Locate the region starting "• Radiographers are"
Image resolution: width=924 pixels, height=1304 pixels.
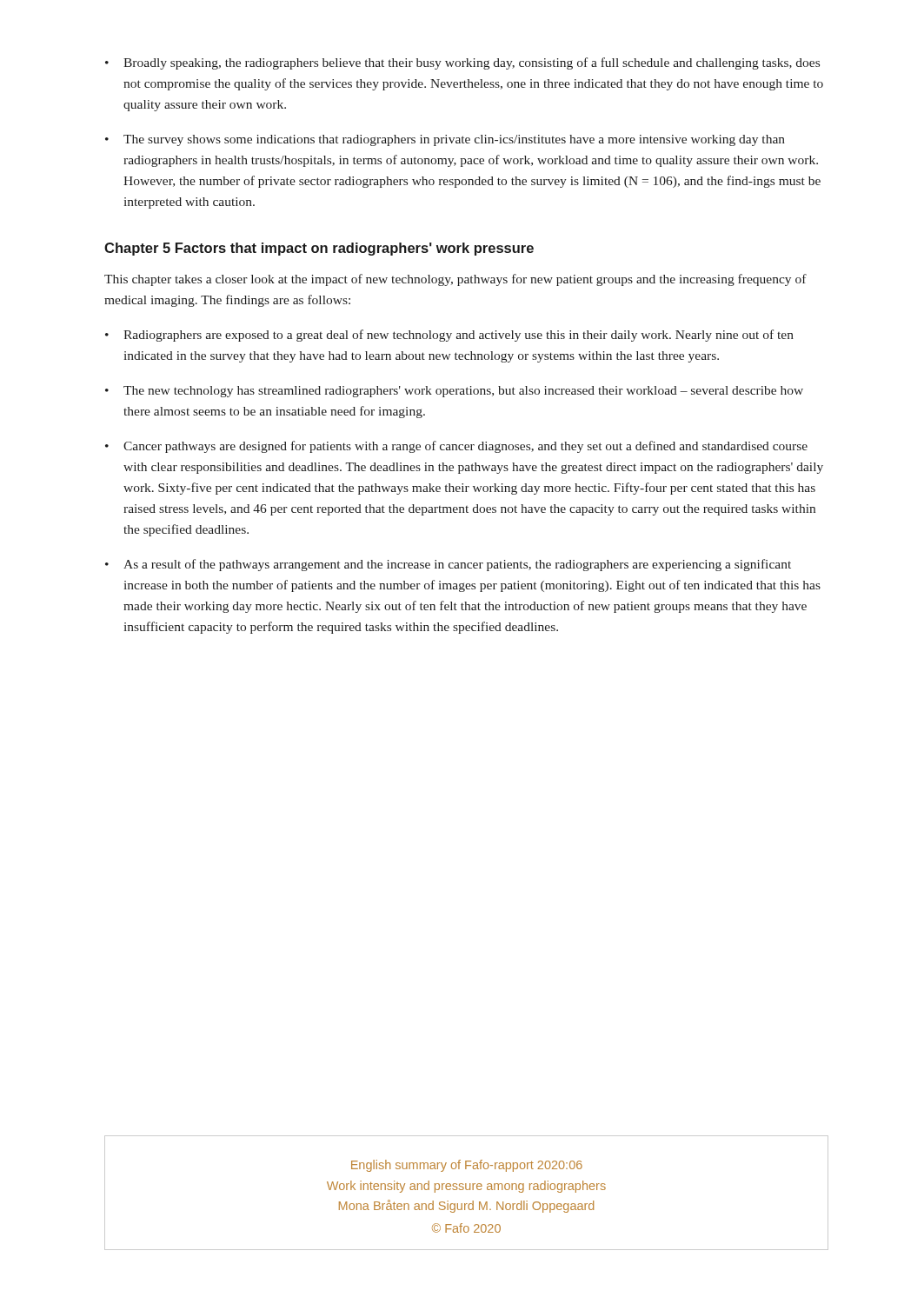click(466, 345)
